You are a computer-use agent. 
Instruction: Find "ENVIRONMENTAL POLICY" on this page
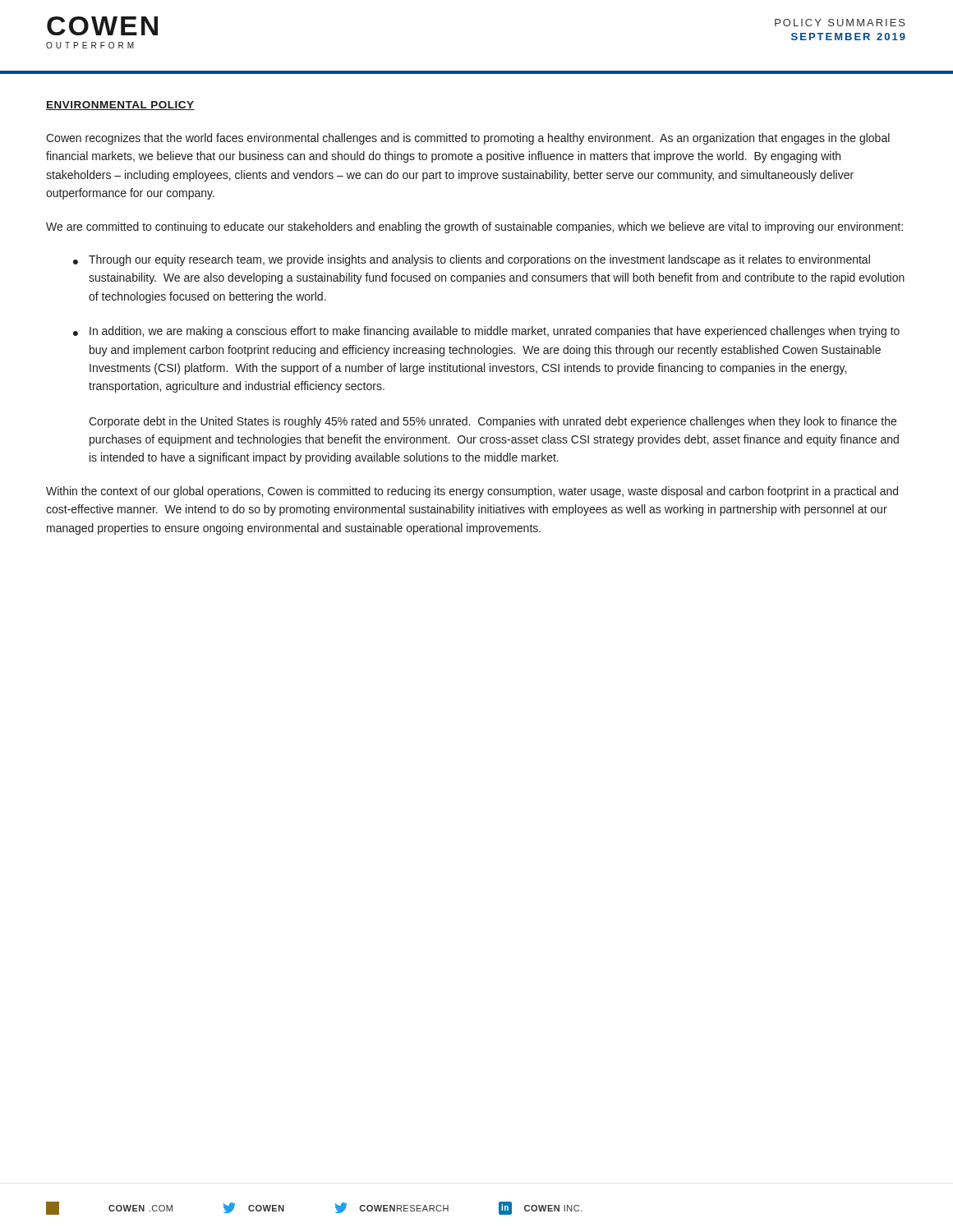tap(120, 105)
